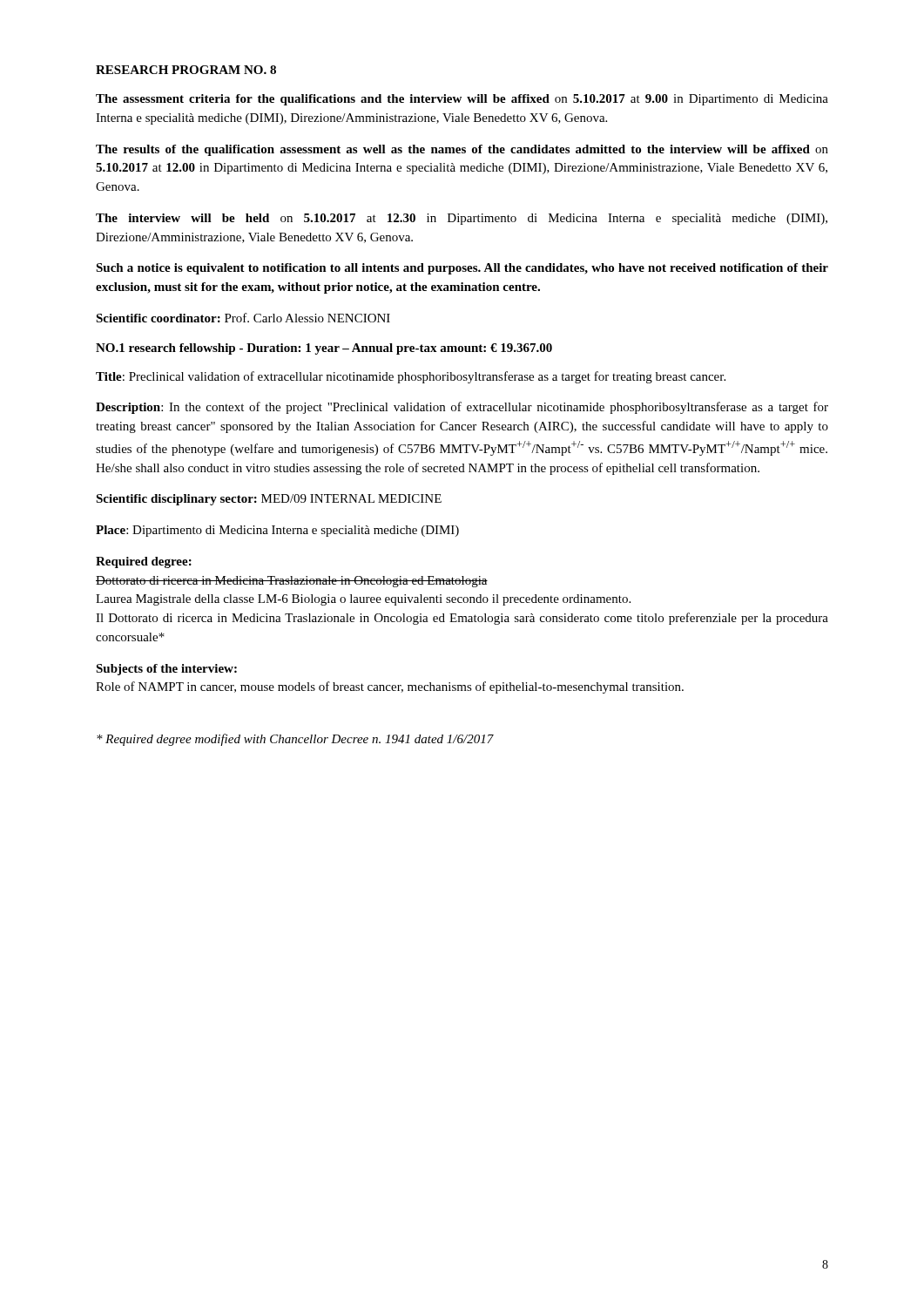Screen dimensions: 1307x924
Task: Locate the block of text that opens with "The results of the qualification"
Action: pos(462,167)
